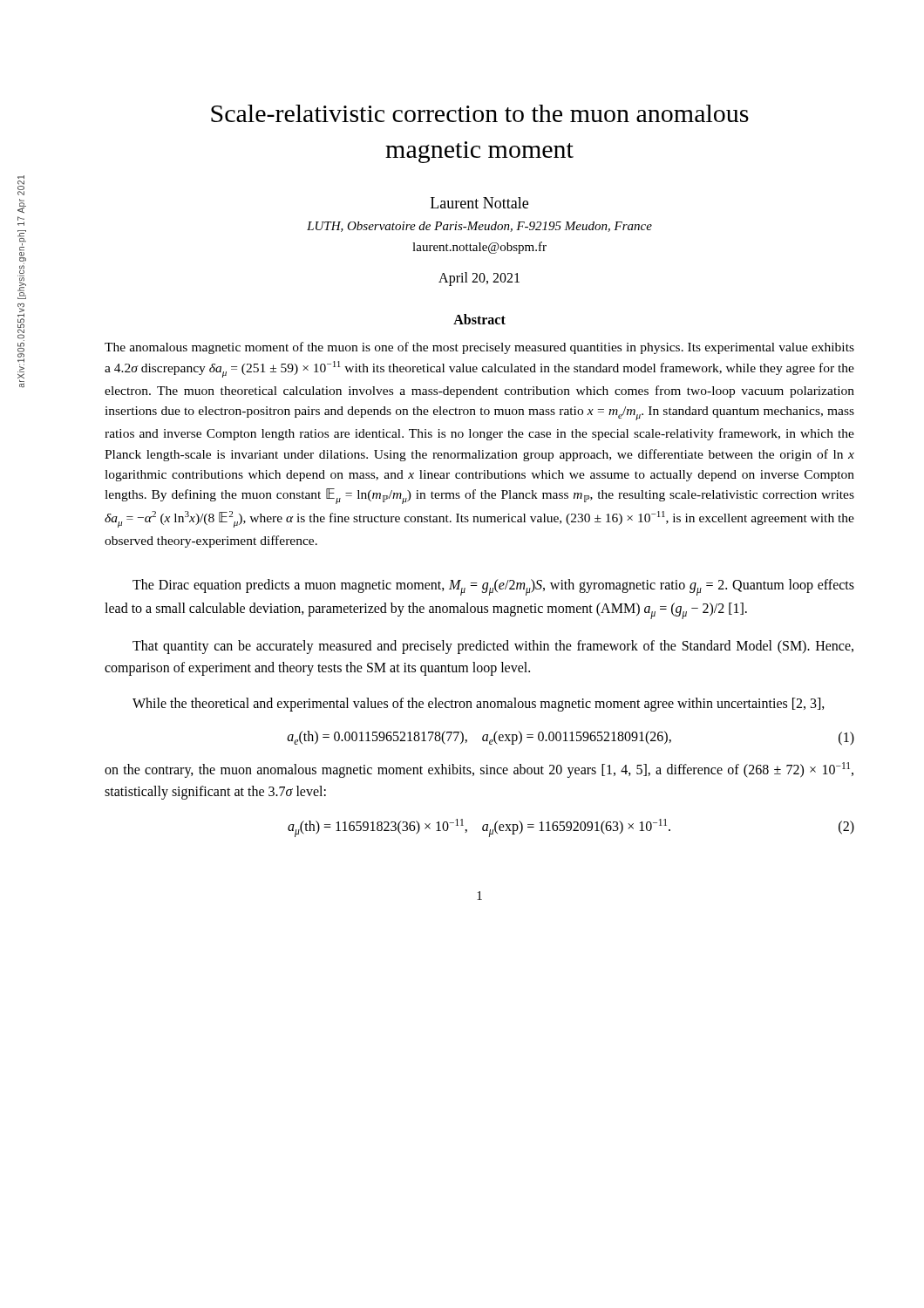Select the passage starting "aμ(th) = 116591823(36) × 10−11, aμ(exp)"
The image size is (924, 1308).
coord(571,827)
